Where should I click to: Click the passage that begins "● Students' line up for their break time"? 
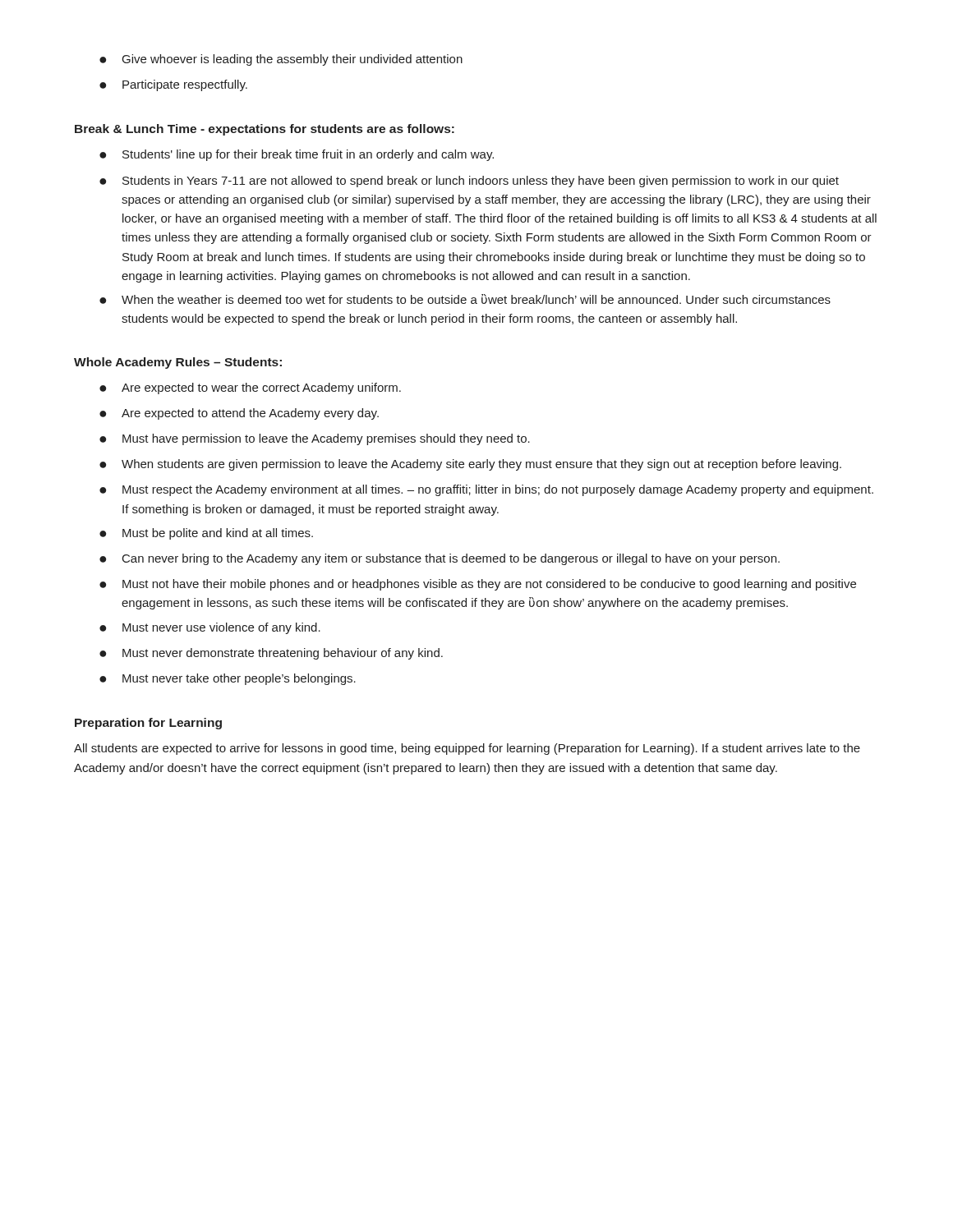pos(489,155)
